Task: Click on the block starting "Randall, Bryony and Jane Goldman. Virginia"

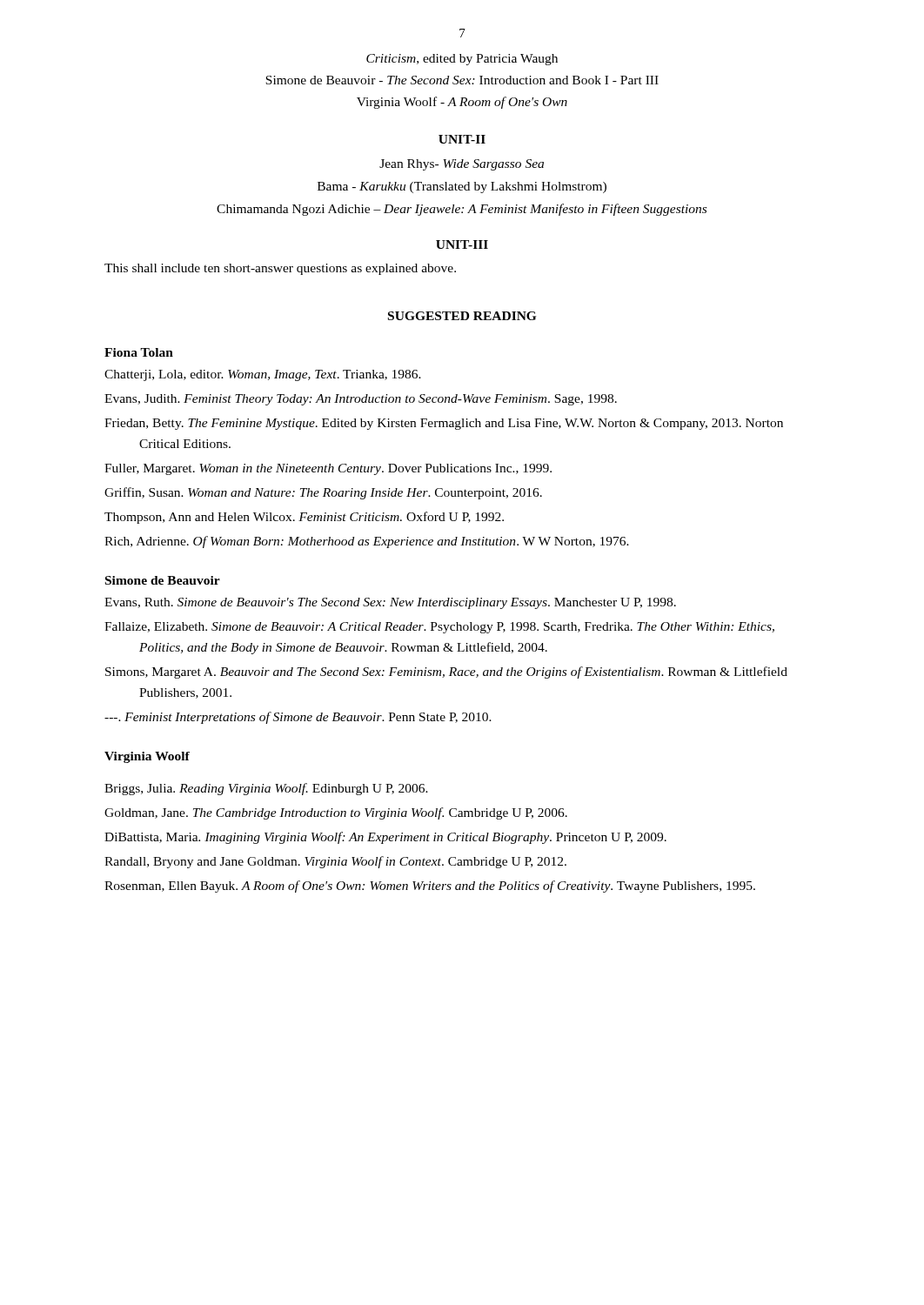Action: pyautogui.click(x=336, y=861)
